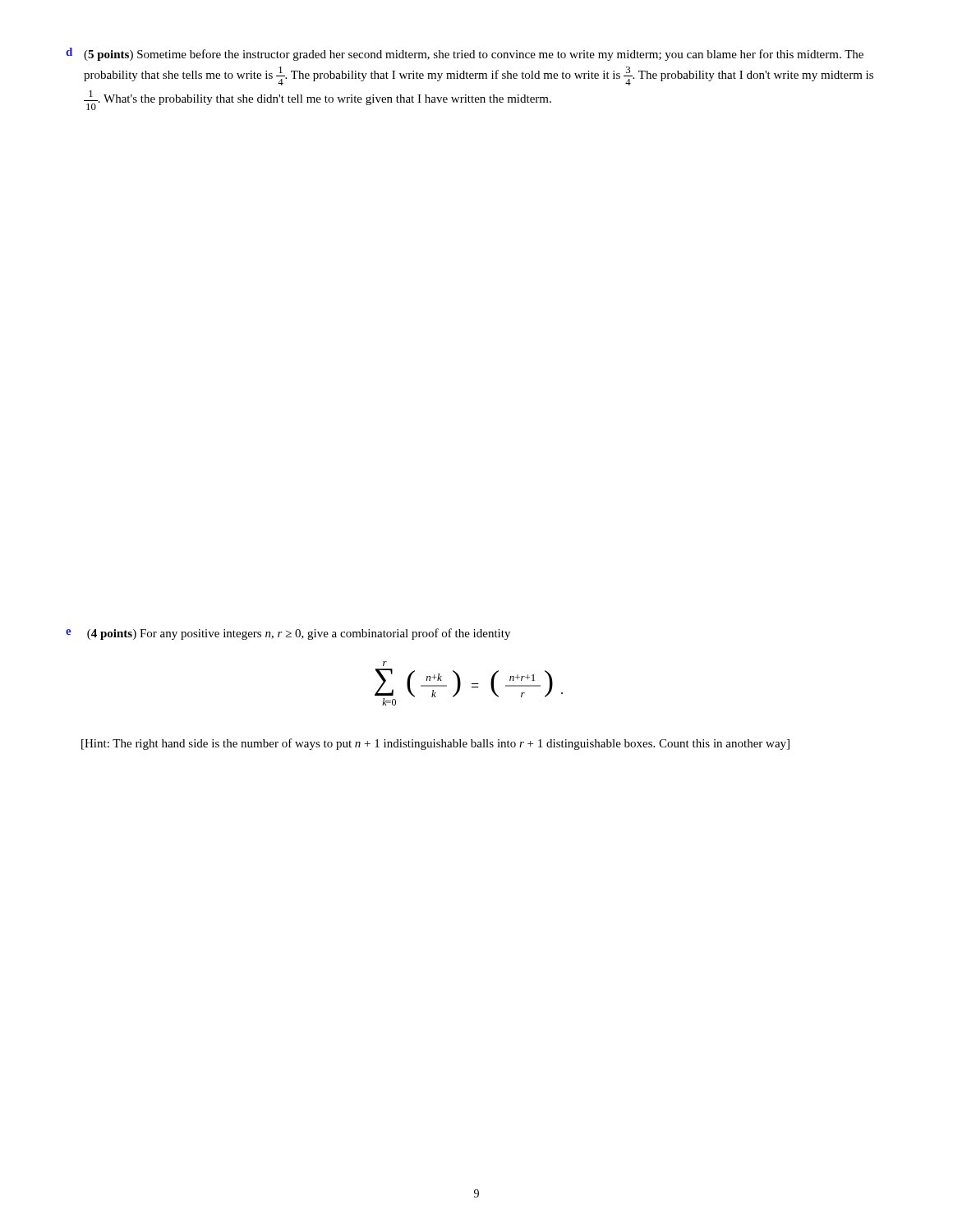The width and height of the screenshot is (953, 1232).
Task: Find the block on this page that starts "d (5 points) Sometime"
Action: pyautogui.click(x=476, y=79)
